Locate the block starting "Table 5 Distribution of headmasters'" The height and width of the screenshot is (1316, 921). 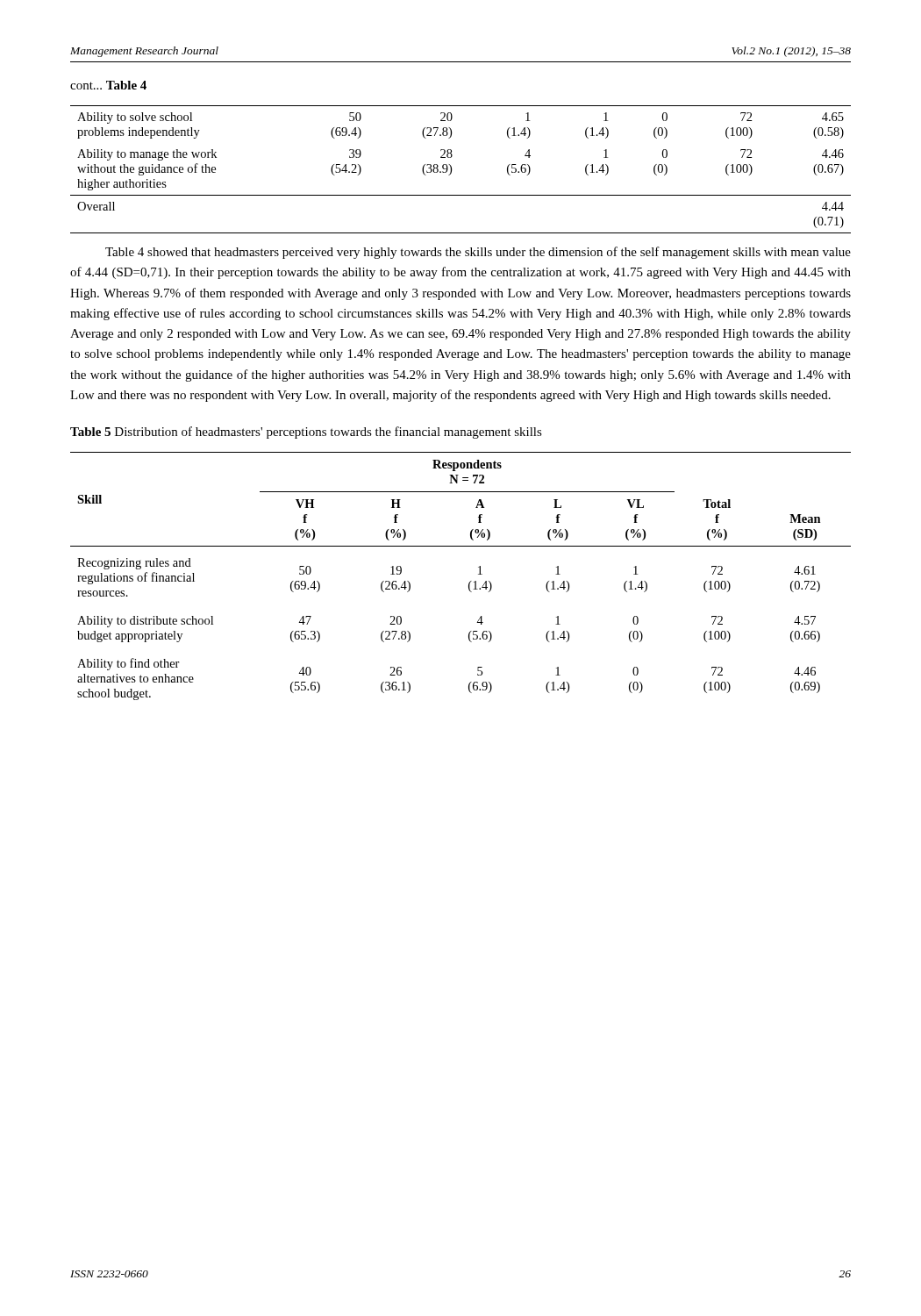point(306,432)
